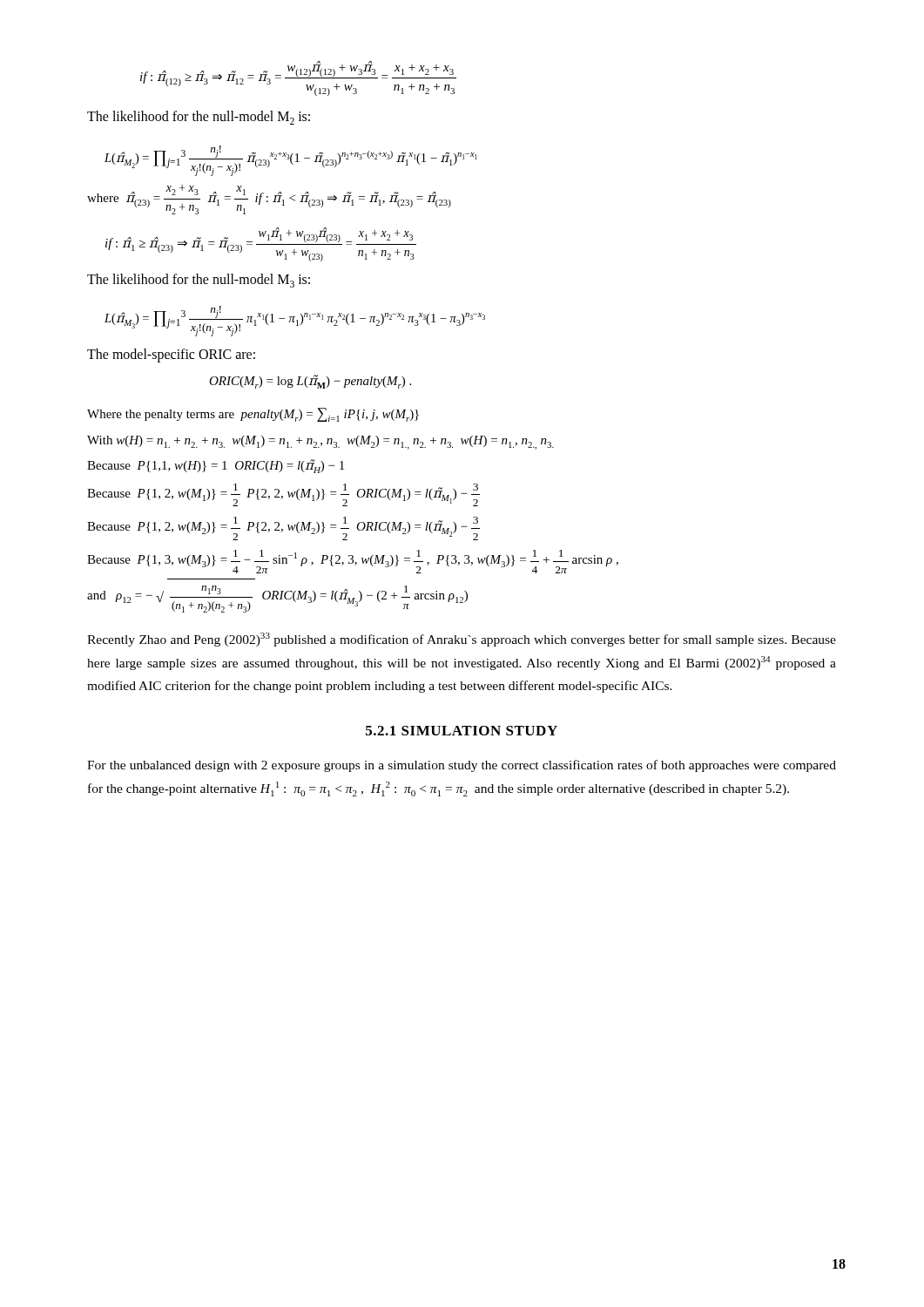The width and height of the screenshot is (924, 1307).
Task: Click on the text block containing "and ρ12 = −"
Action: click(278, 597)
